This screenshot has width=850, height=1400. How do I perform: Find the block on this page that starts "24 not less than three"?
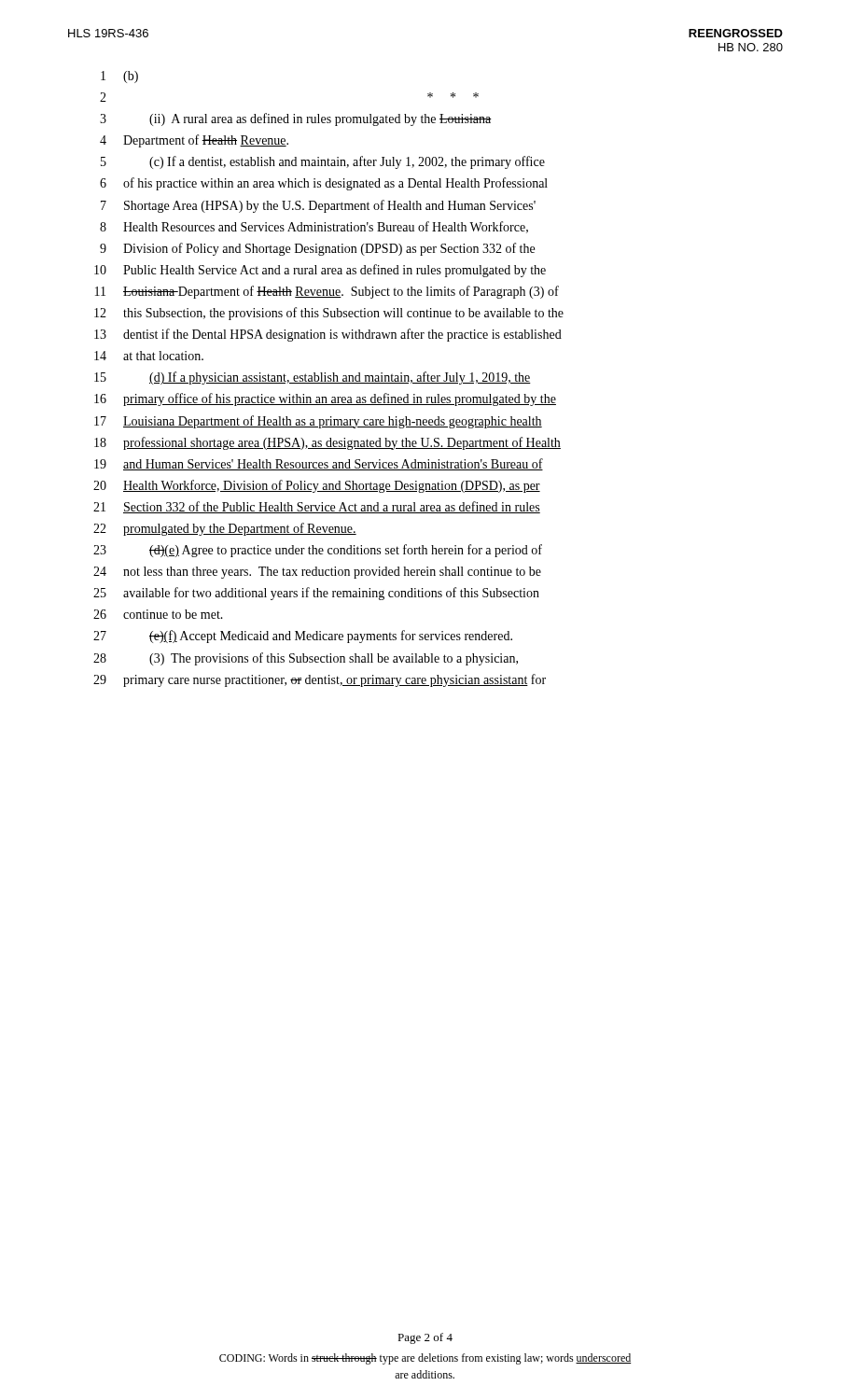pyautogui.click(x=425, y=572)
